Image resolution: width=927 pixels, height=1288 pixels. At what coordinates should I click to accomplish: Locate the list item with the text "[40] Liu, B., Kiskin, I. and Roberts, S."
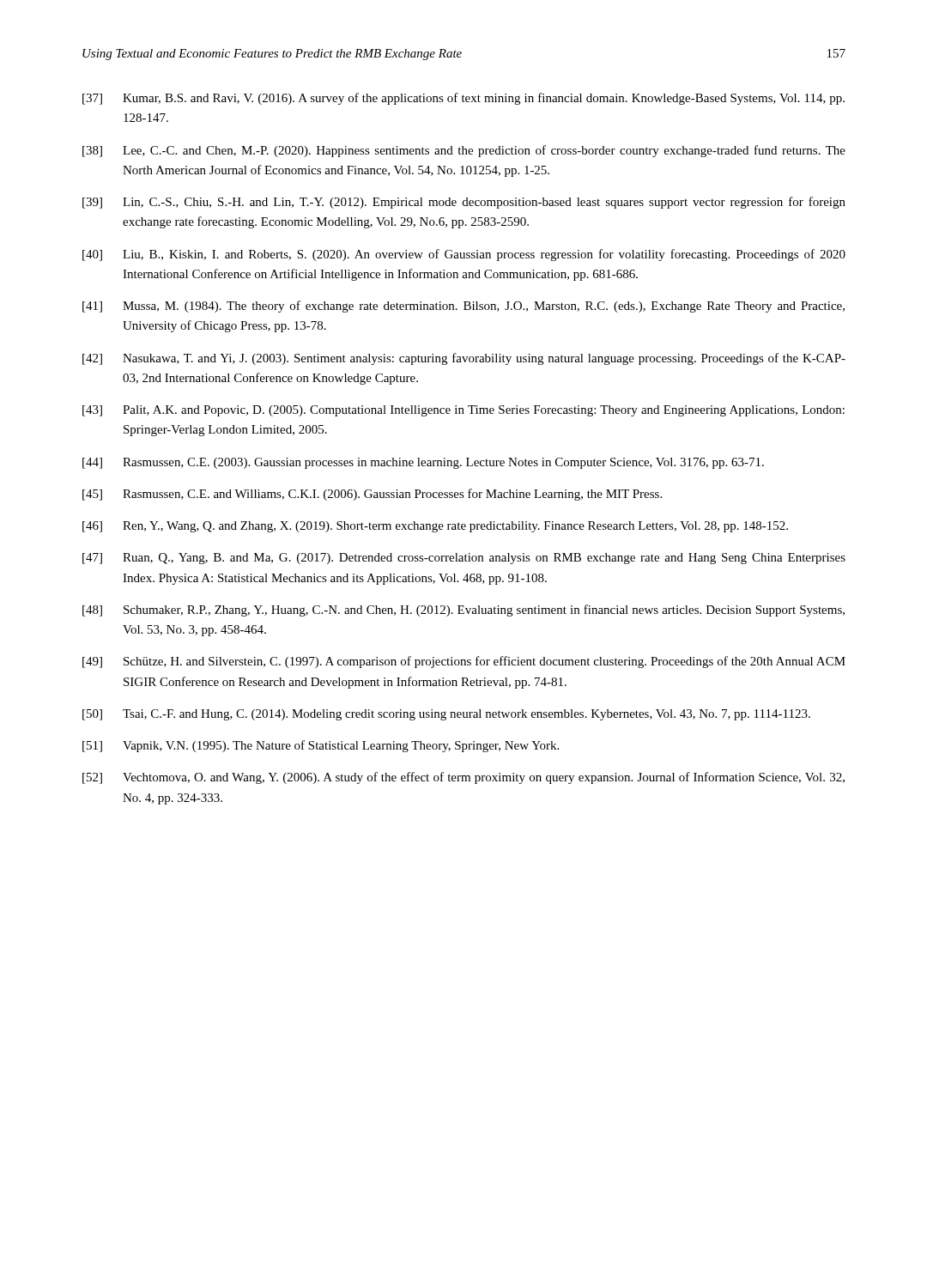coord(464,264)
